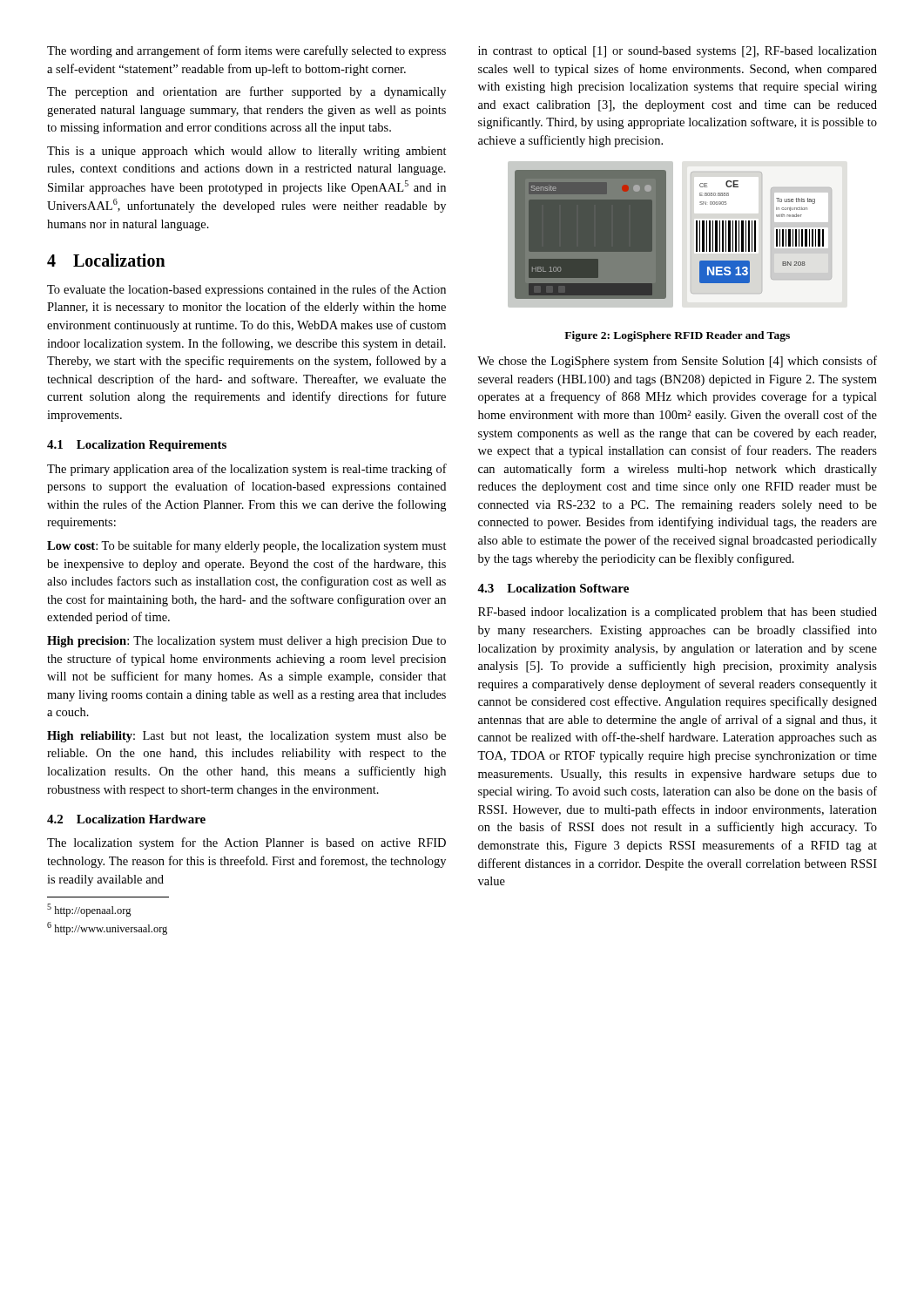Click on the text block that reads "Low cost: To be suitable for many elderly"
This screenshot has width=924, height=1307.
pos(247,582)
